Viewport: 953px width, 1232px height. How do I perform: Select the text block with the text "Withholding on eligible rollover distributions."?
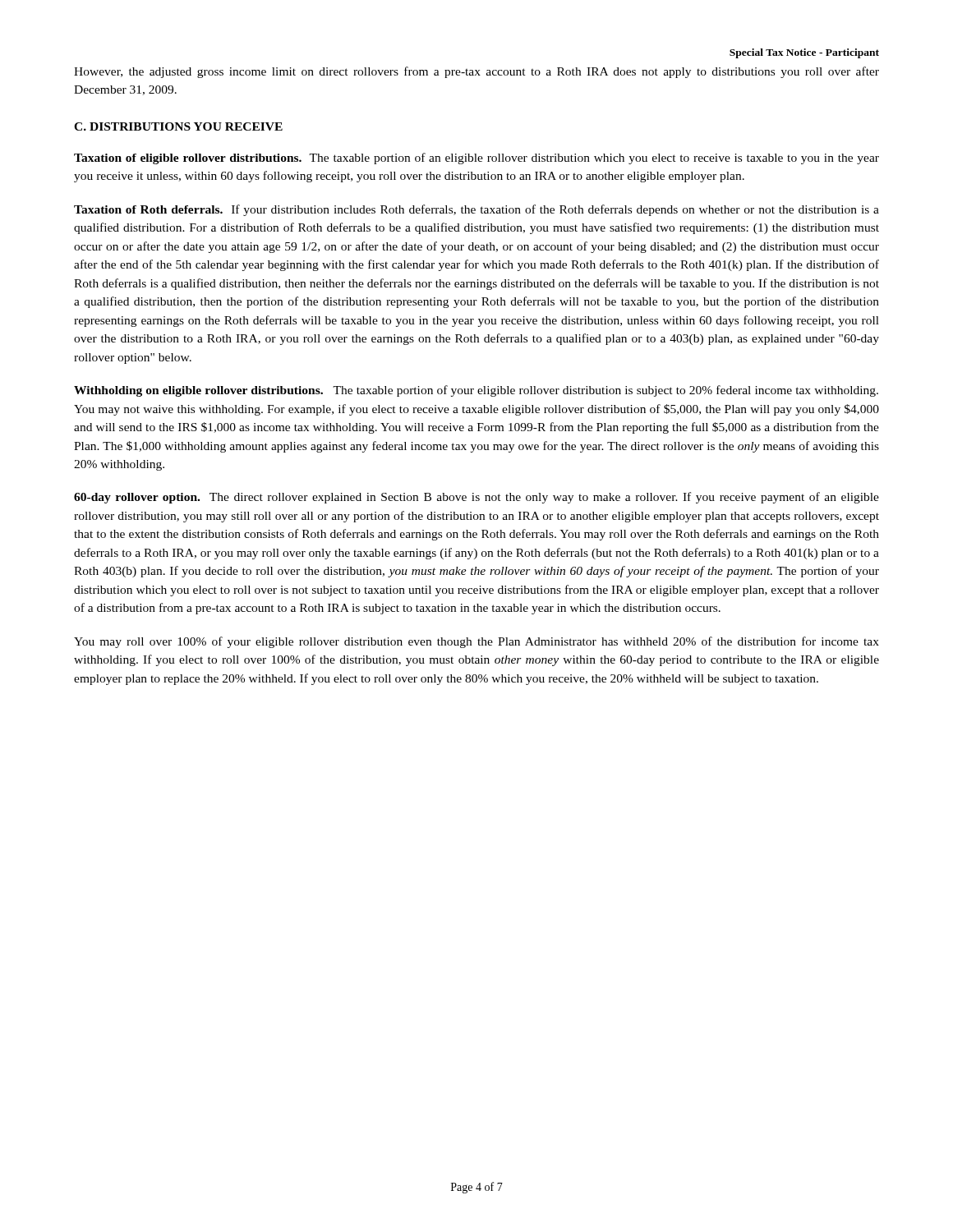476,427
